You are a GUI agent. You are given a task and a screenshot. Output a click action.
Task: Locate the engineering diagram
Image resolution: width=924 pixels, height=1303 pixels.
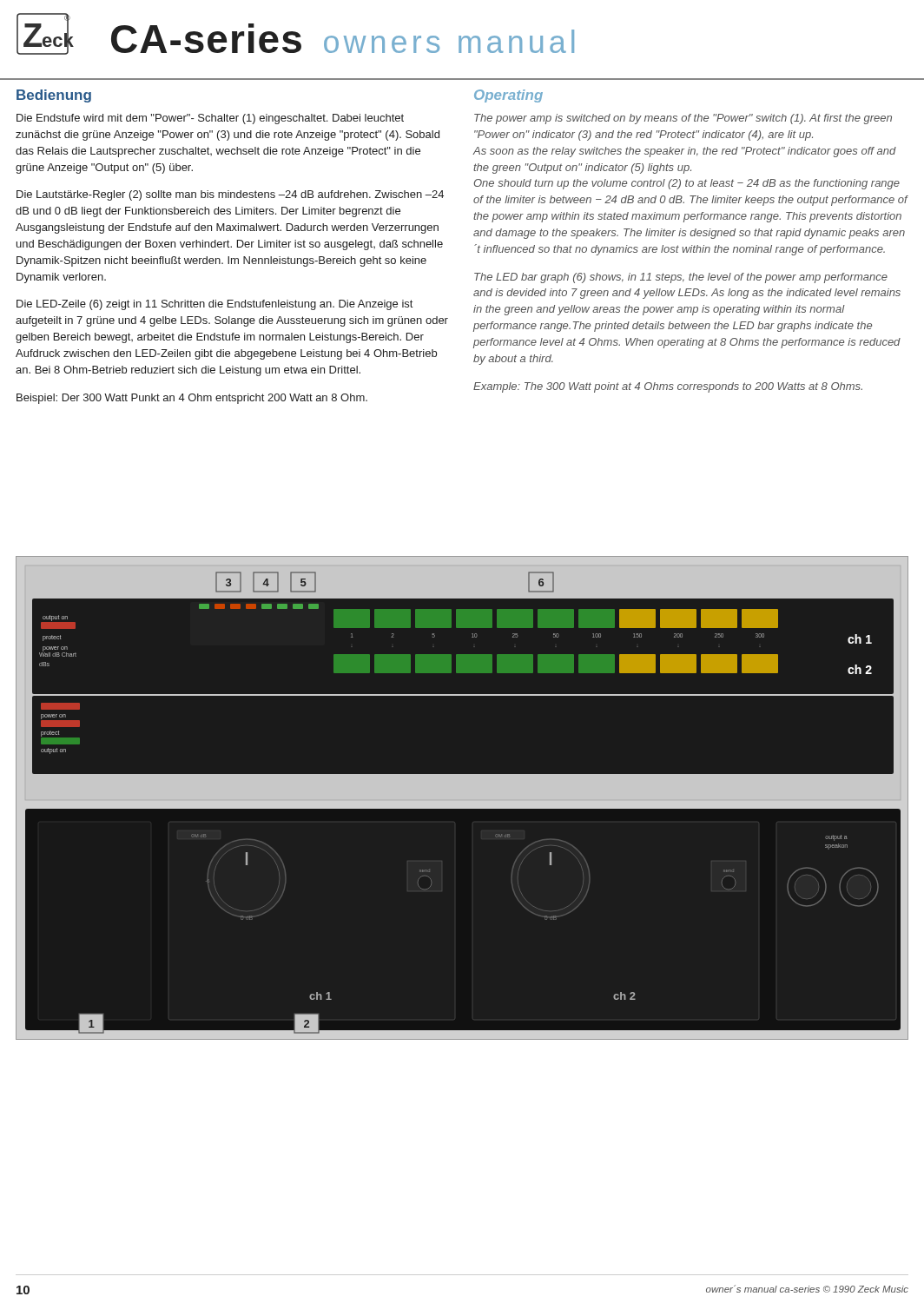(x=462, y=798)
